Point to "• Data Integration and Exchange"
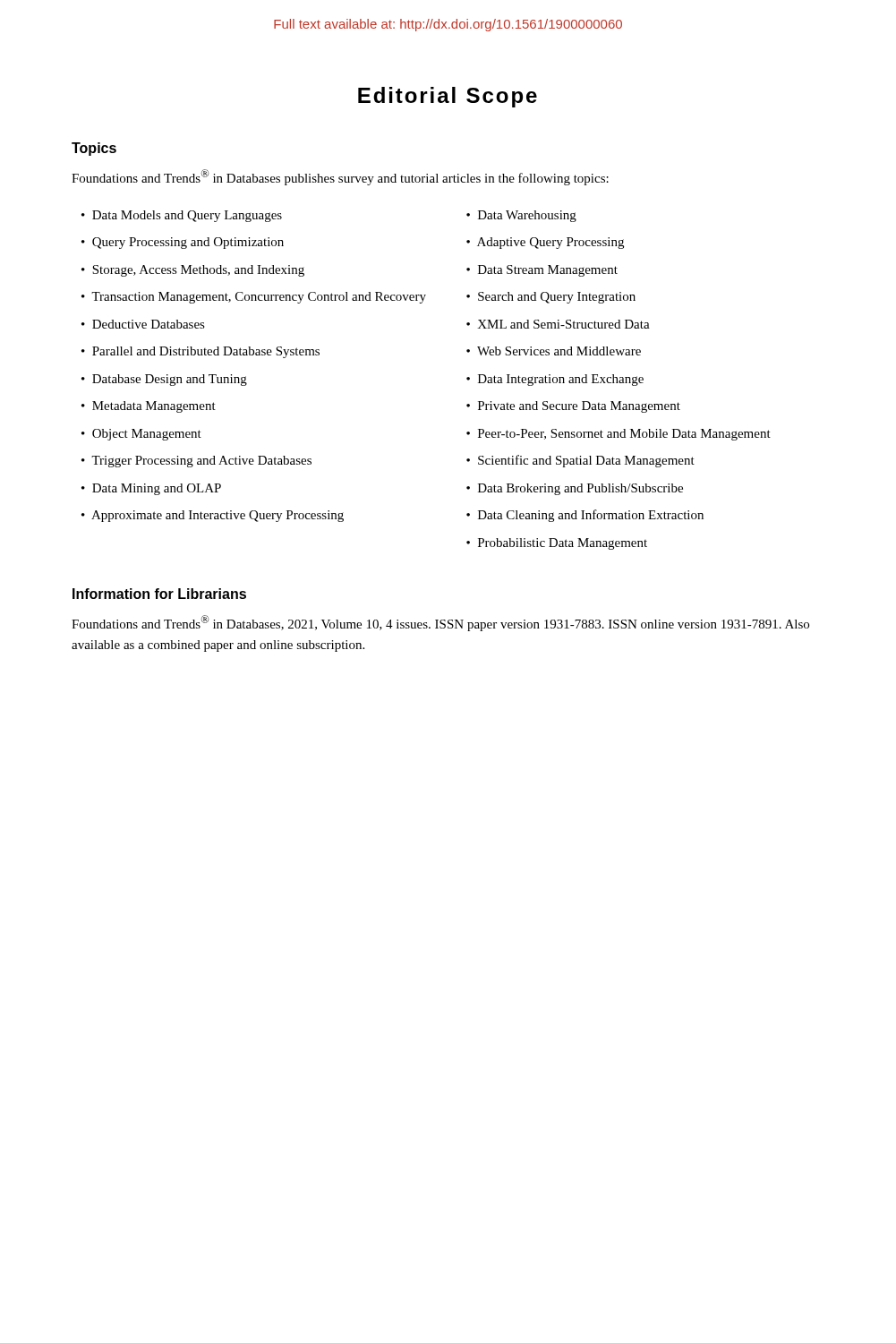This screenshot has width=896, height=1343. point(555,378)
